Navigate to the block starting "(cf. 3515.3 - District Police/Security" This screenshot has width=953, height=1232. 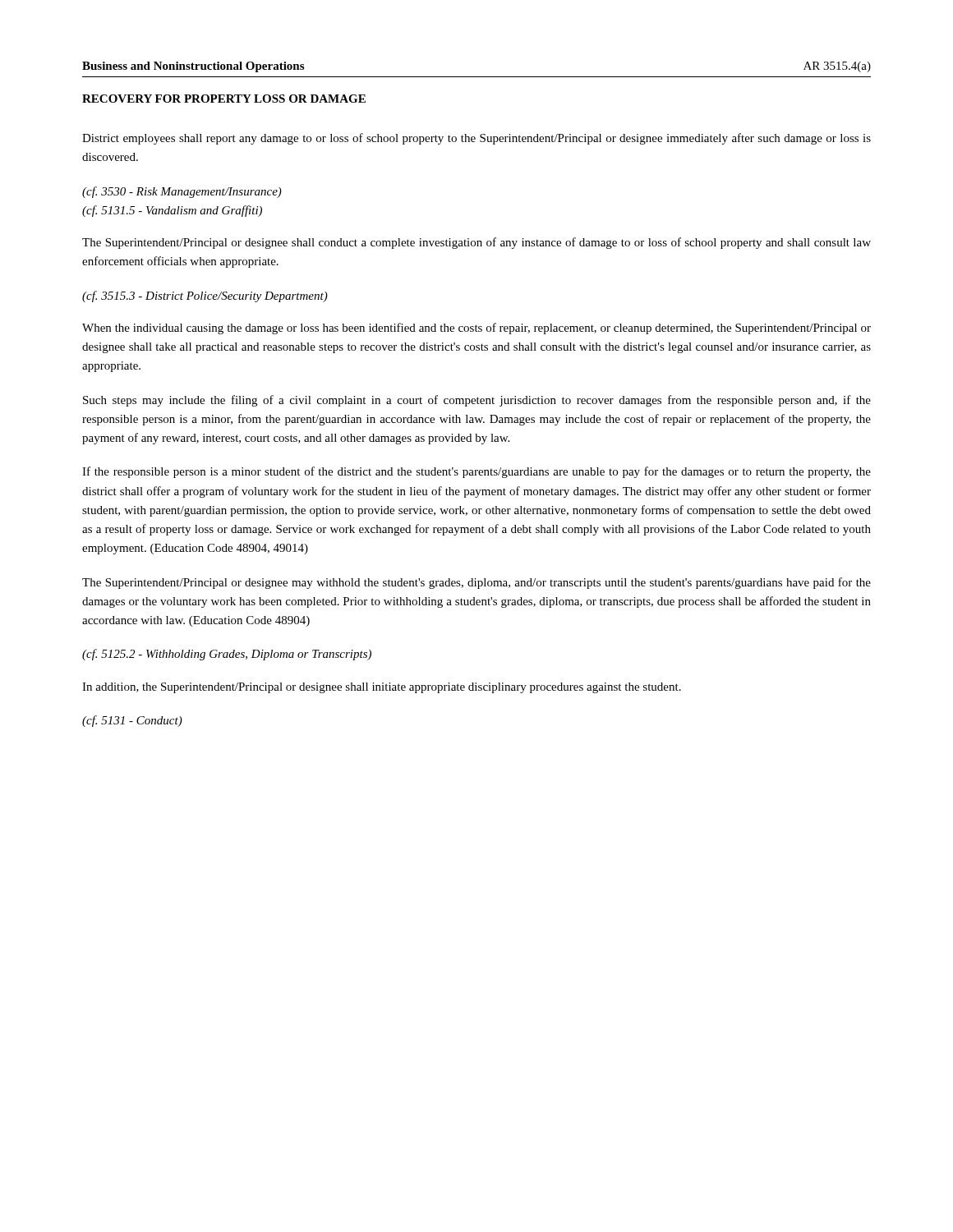(x=205, y=295)
